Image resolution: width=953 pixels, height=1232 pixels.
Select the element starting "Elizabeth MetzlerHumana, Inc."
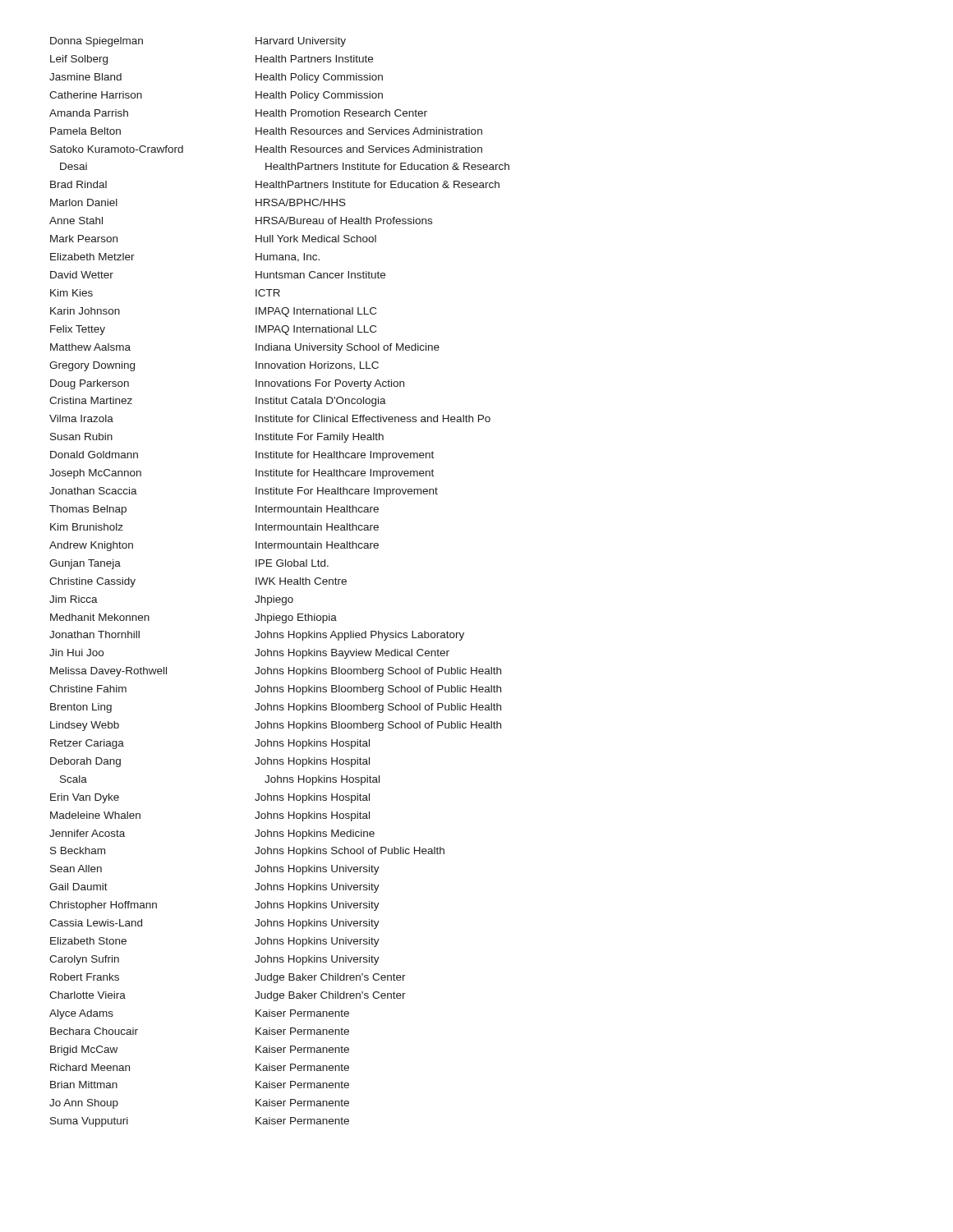click(93, 257)
